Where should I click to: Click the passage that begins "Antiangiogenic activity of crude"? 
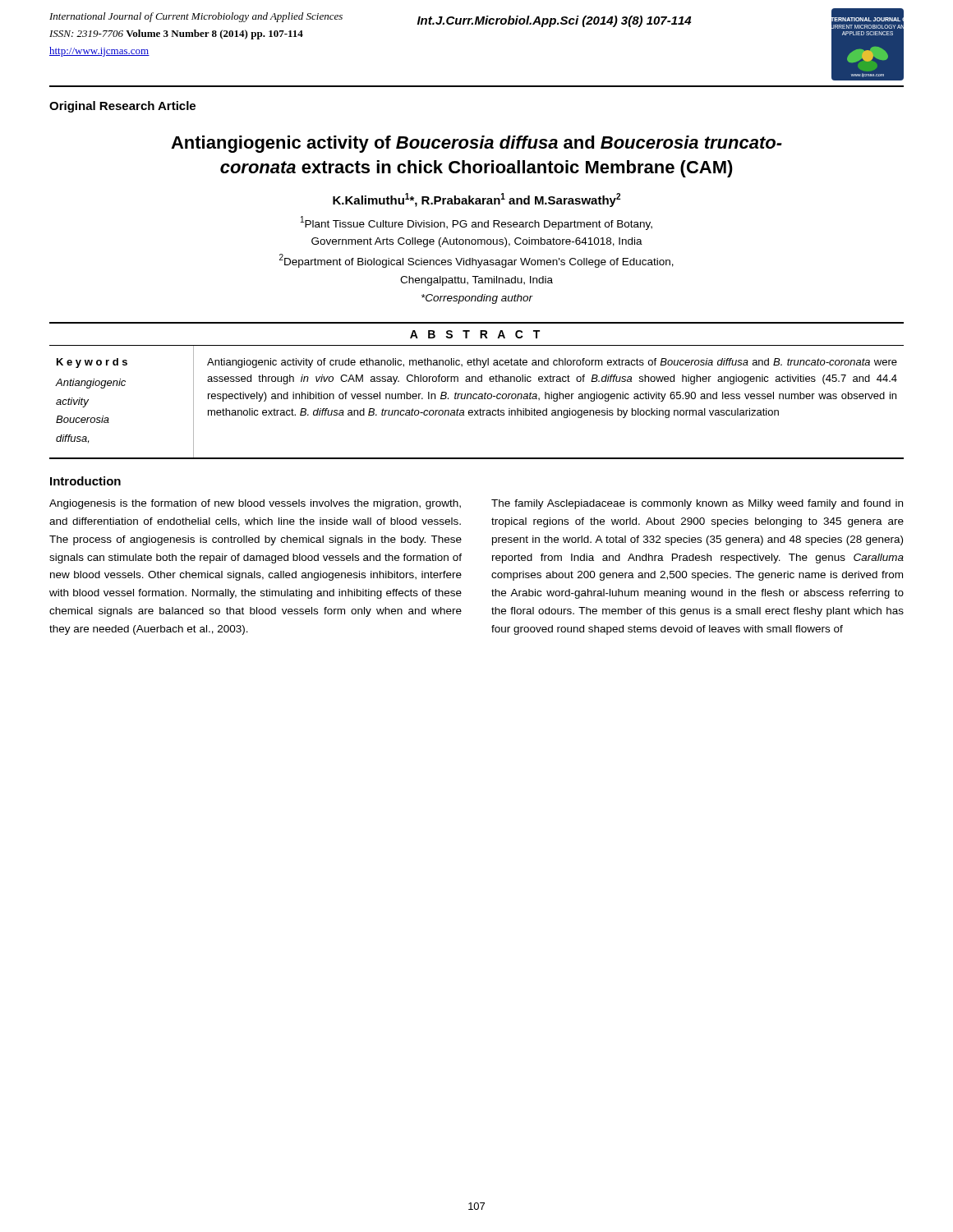tap(552, 387)
